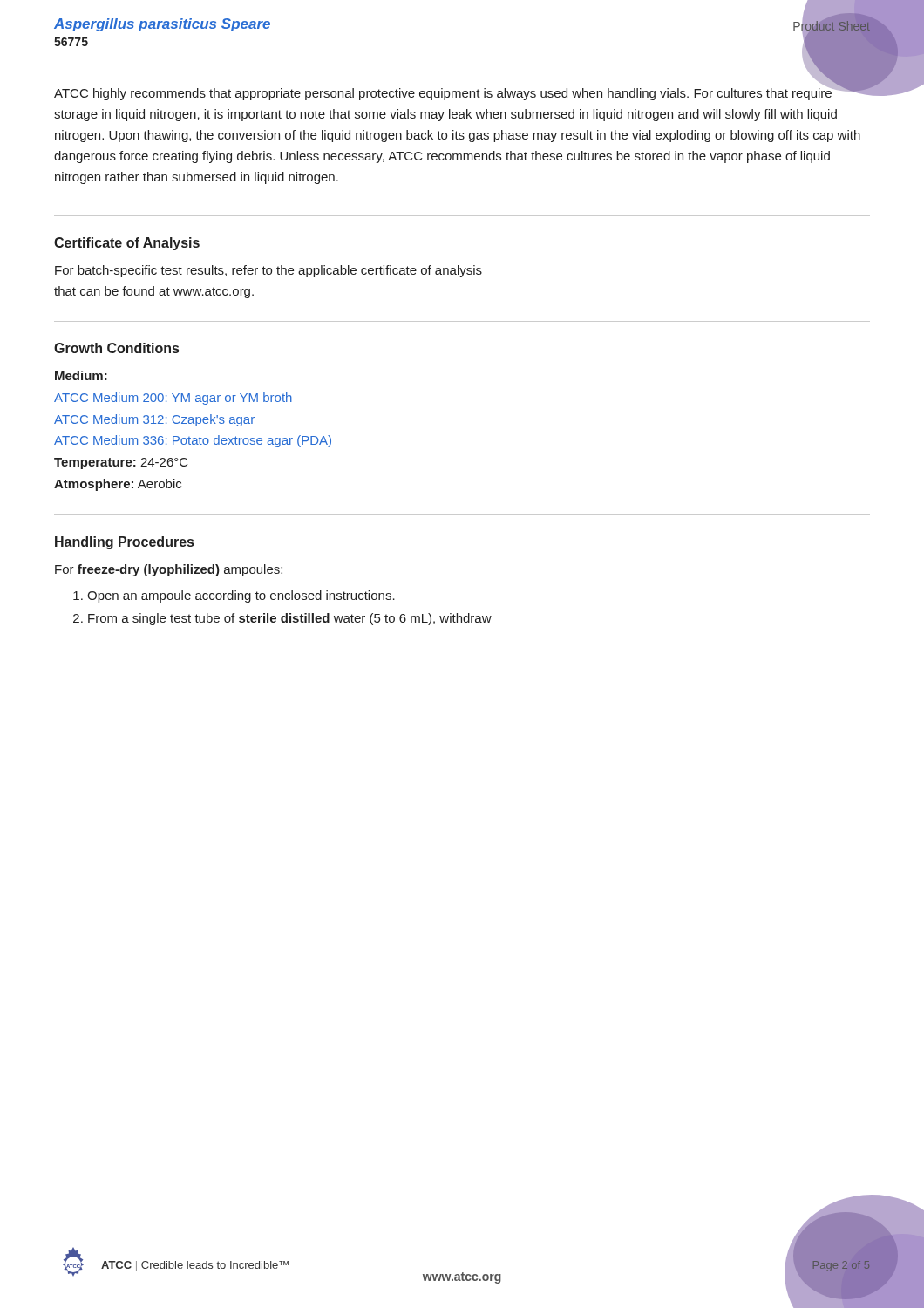Click on the list item with the text "Open an ampoule according to"
924x1308 pixels.
coord(241,595)
